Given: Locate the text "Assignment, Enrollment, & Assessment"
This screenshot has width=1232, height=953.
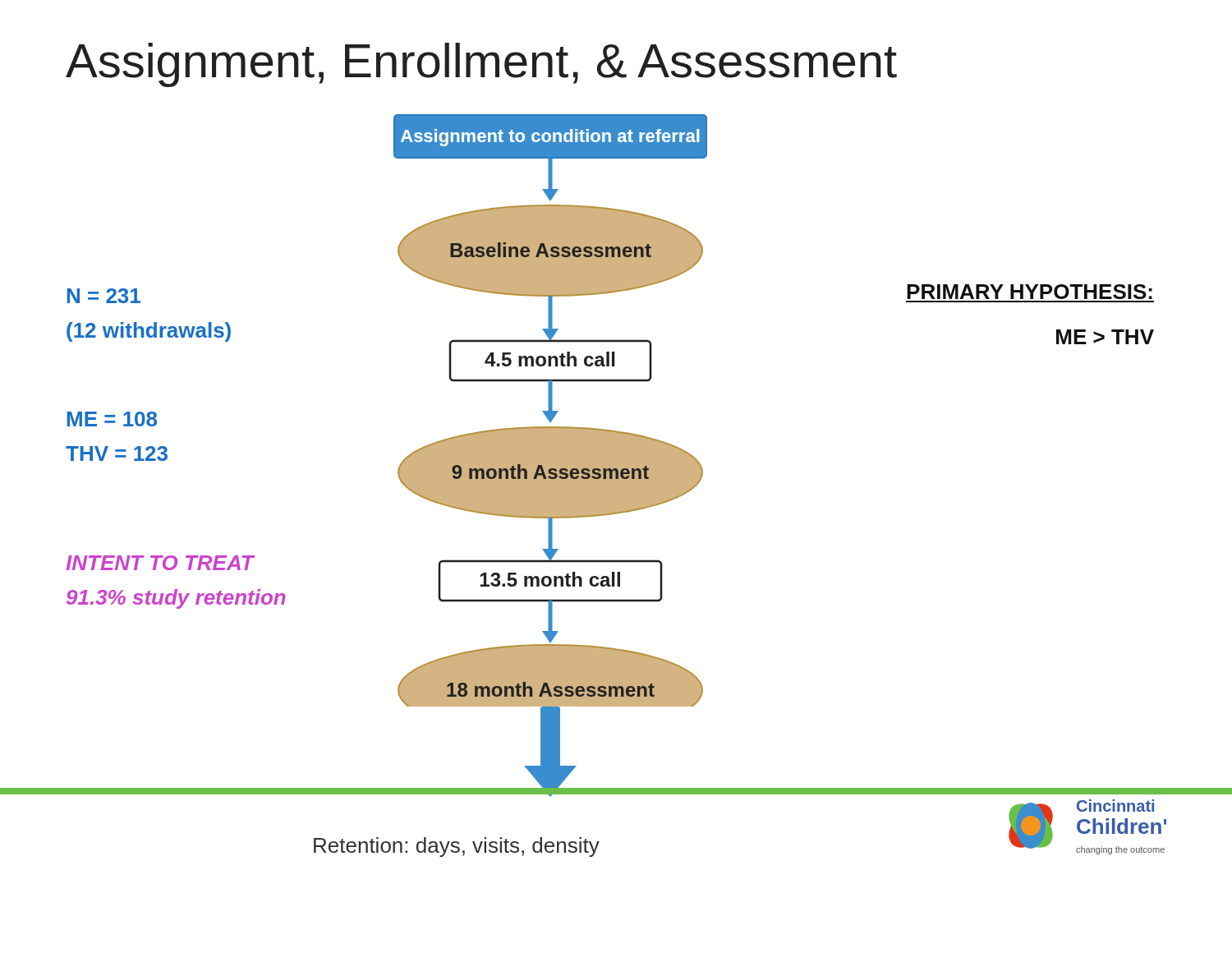Looking at the screenshot, I should 481,60.
